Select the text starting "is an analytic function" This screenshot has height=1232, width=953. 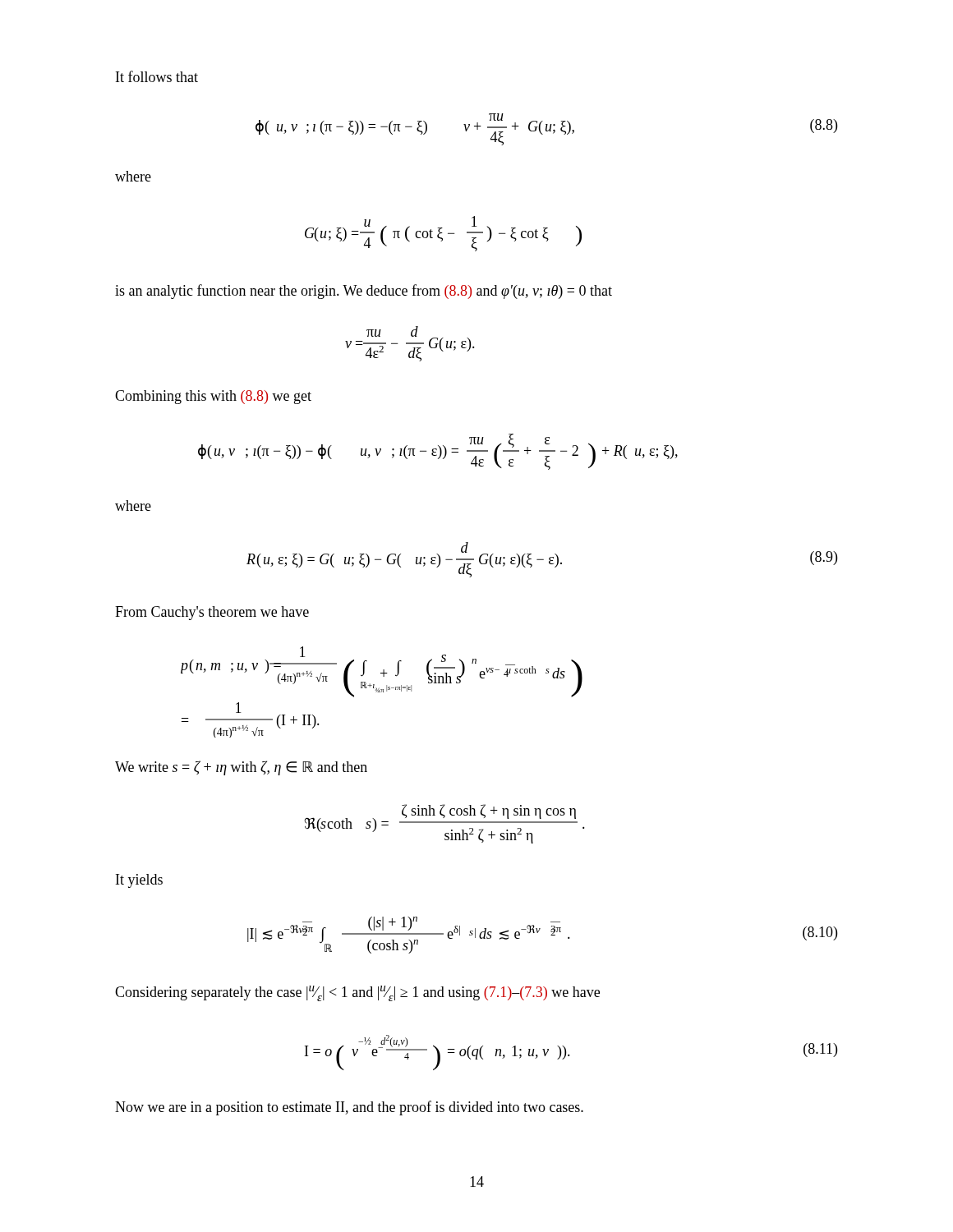pyautogui.click(x=364, y=290)
